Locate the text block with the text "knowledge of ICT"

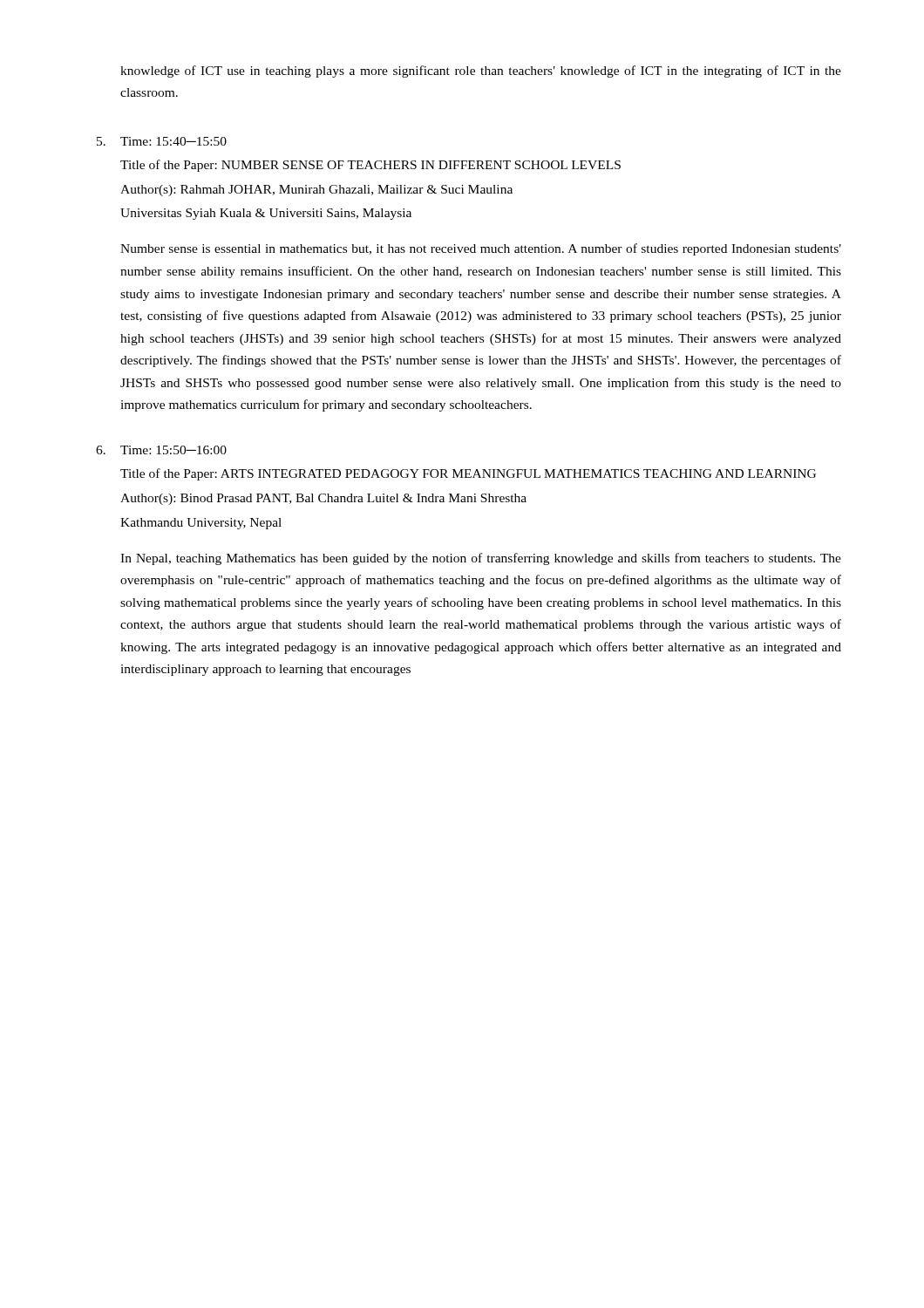481,81
